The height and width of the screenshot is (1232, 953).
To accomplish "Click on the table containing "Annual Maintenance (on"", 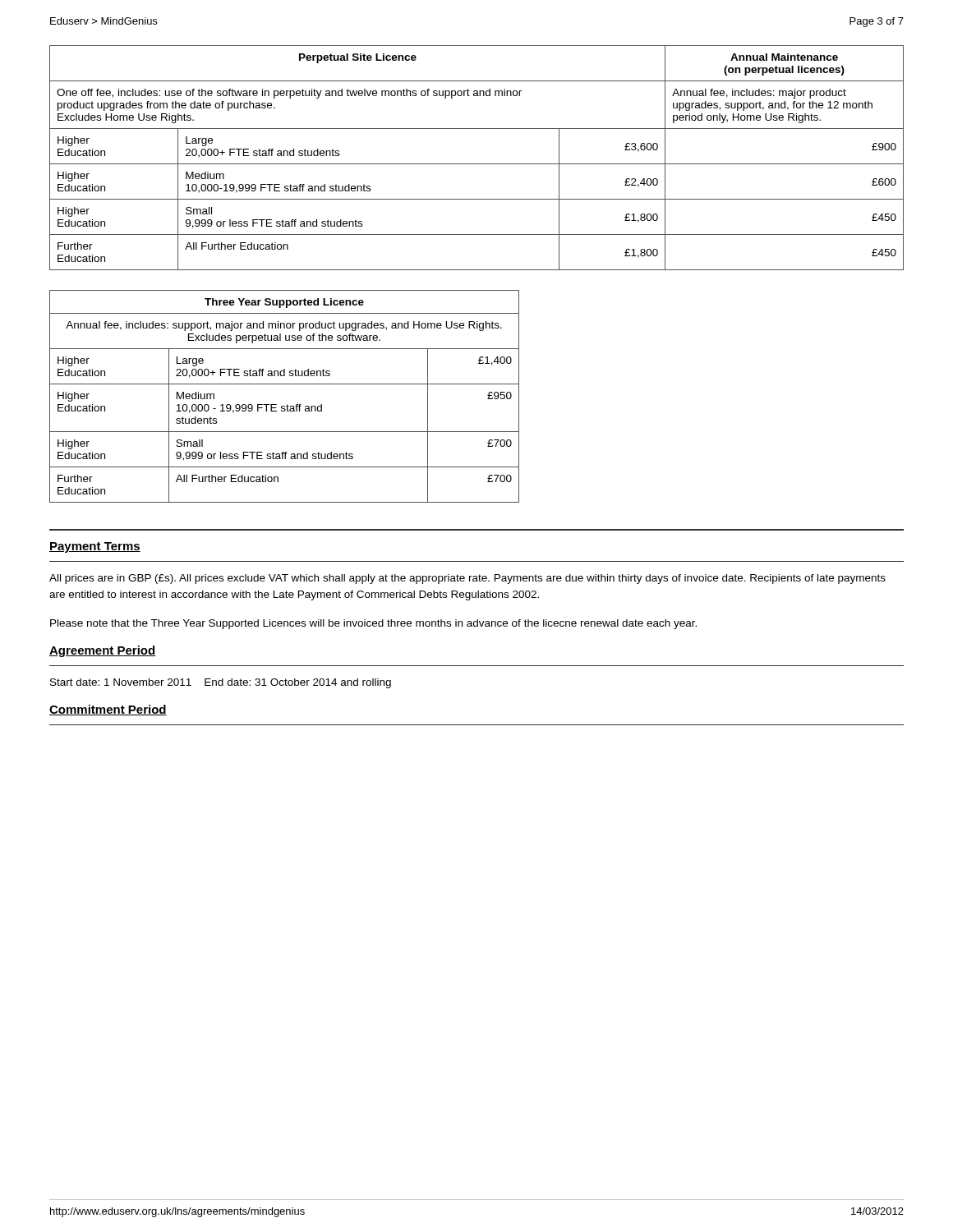I will coord(476,158).
